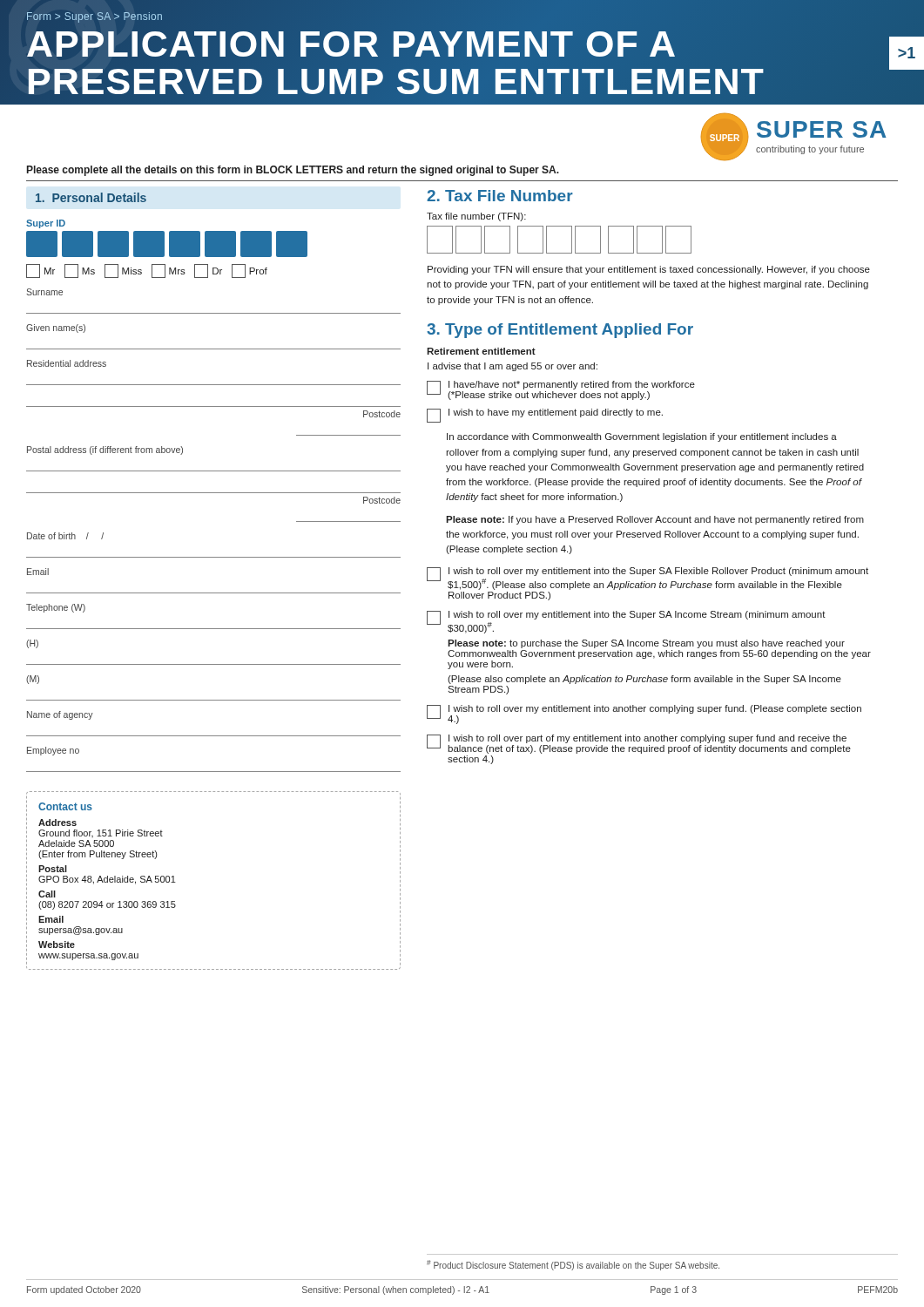Click on the block starting "I have/have not* permanently"
The height and width of the screenshot is (1307, 924).
561,390
